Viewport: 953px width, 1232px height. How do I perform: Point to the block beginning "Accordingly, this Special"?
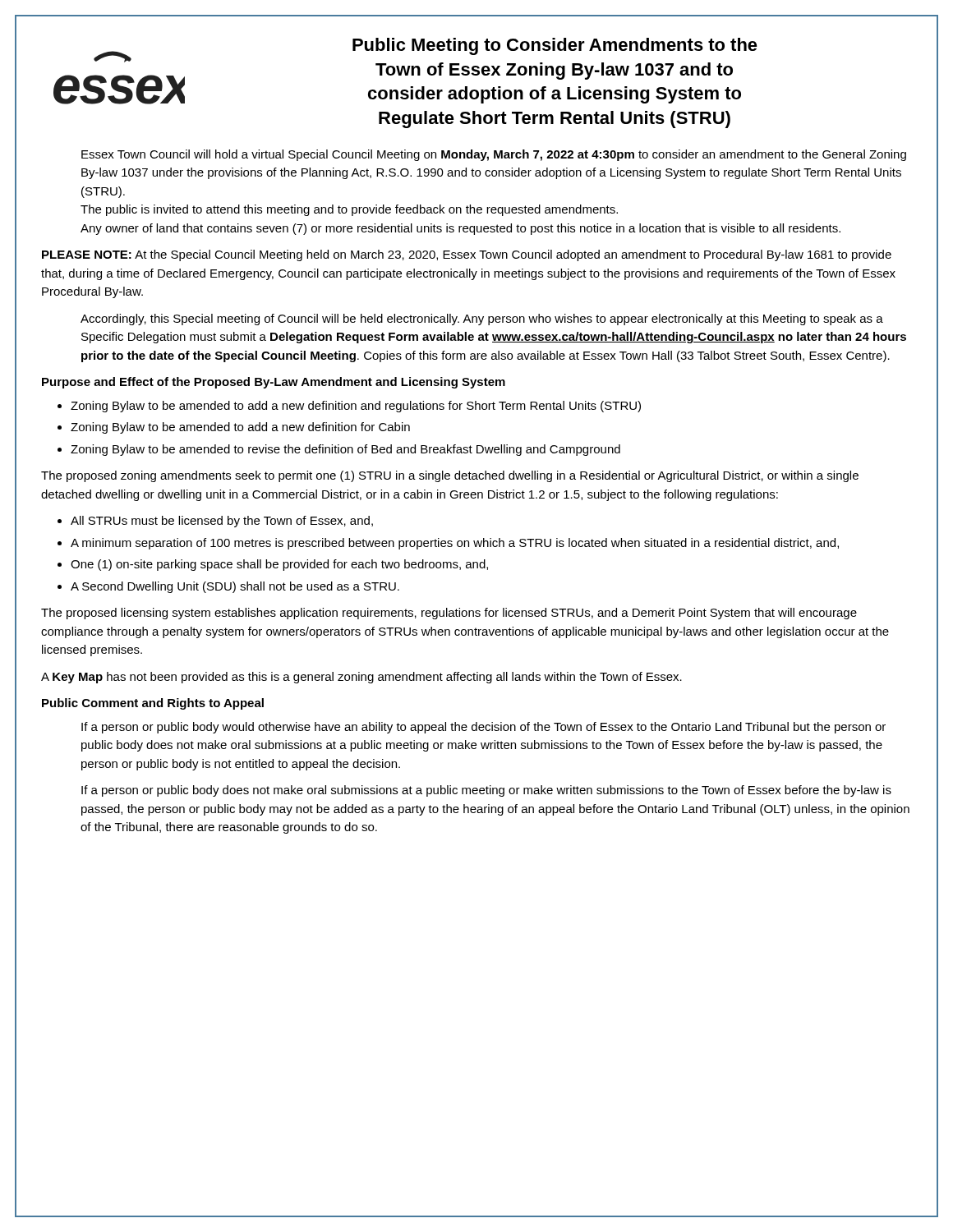[496, 337]
